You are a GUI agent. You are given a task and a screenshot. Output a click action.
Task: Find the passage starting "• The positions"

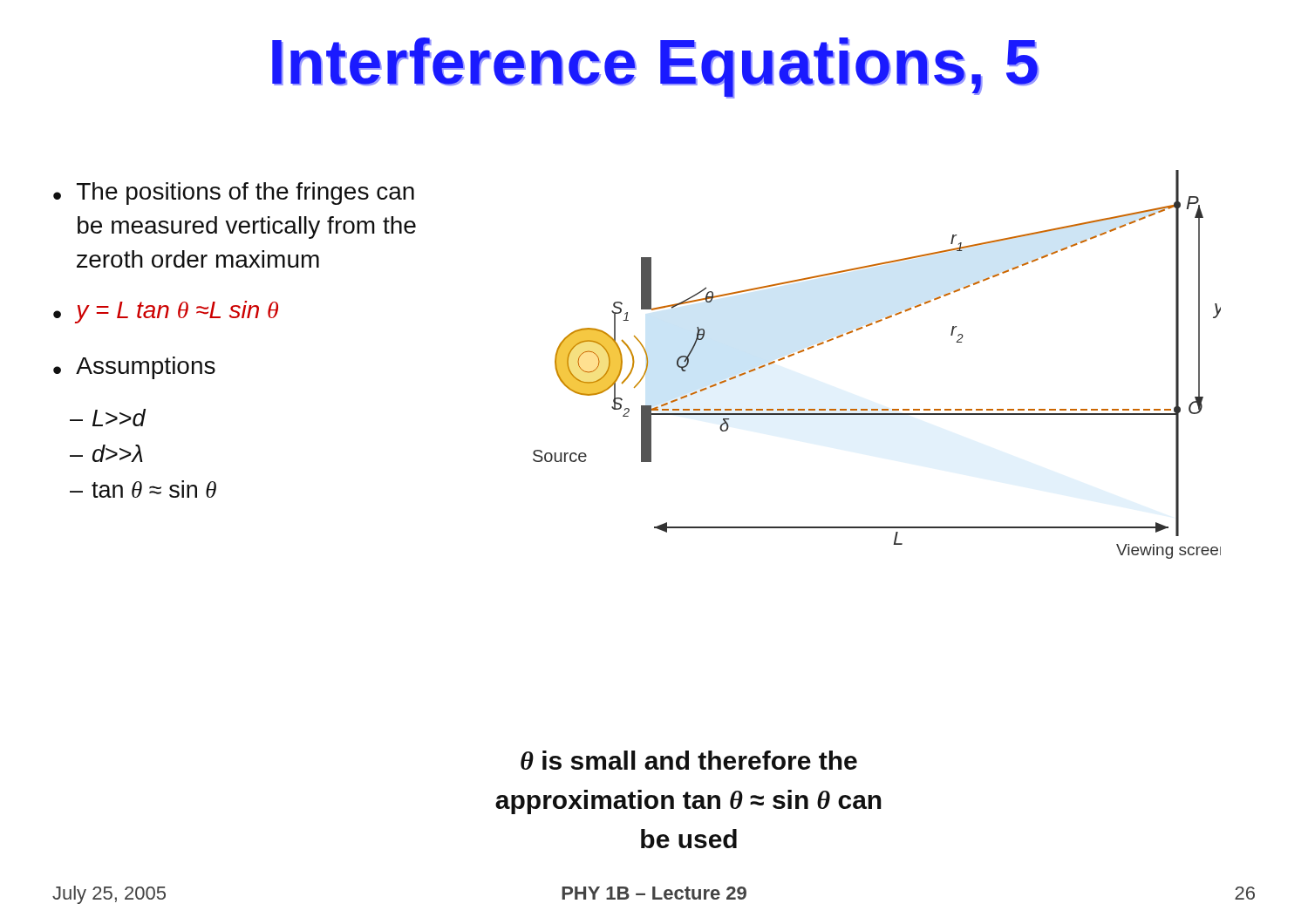[235, 226]
